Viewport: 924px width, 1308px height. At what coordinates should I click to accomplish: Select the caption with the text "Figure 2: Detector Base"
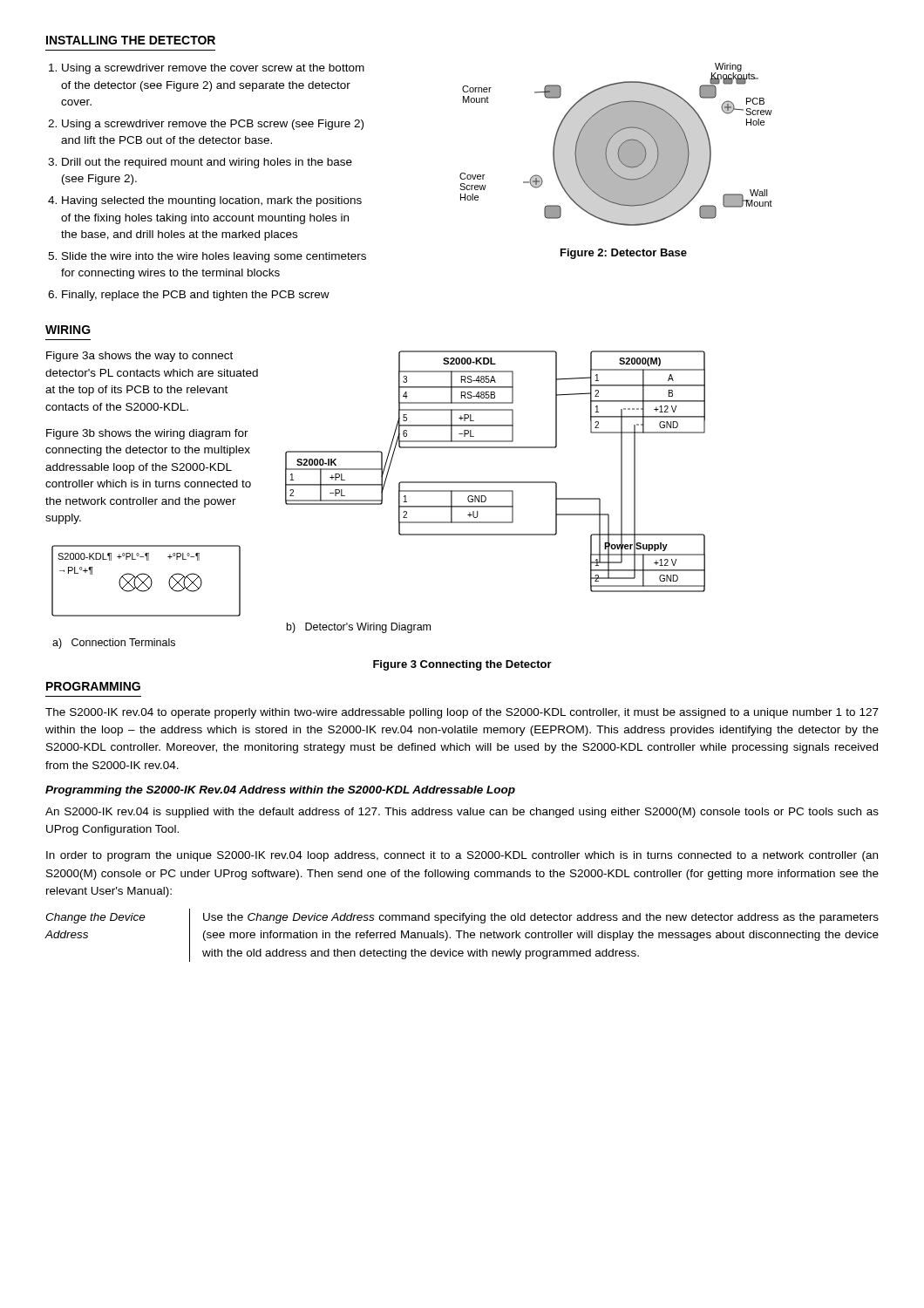[x=623, y=252]
